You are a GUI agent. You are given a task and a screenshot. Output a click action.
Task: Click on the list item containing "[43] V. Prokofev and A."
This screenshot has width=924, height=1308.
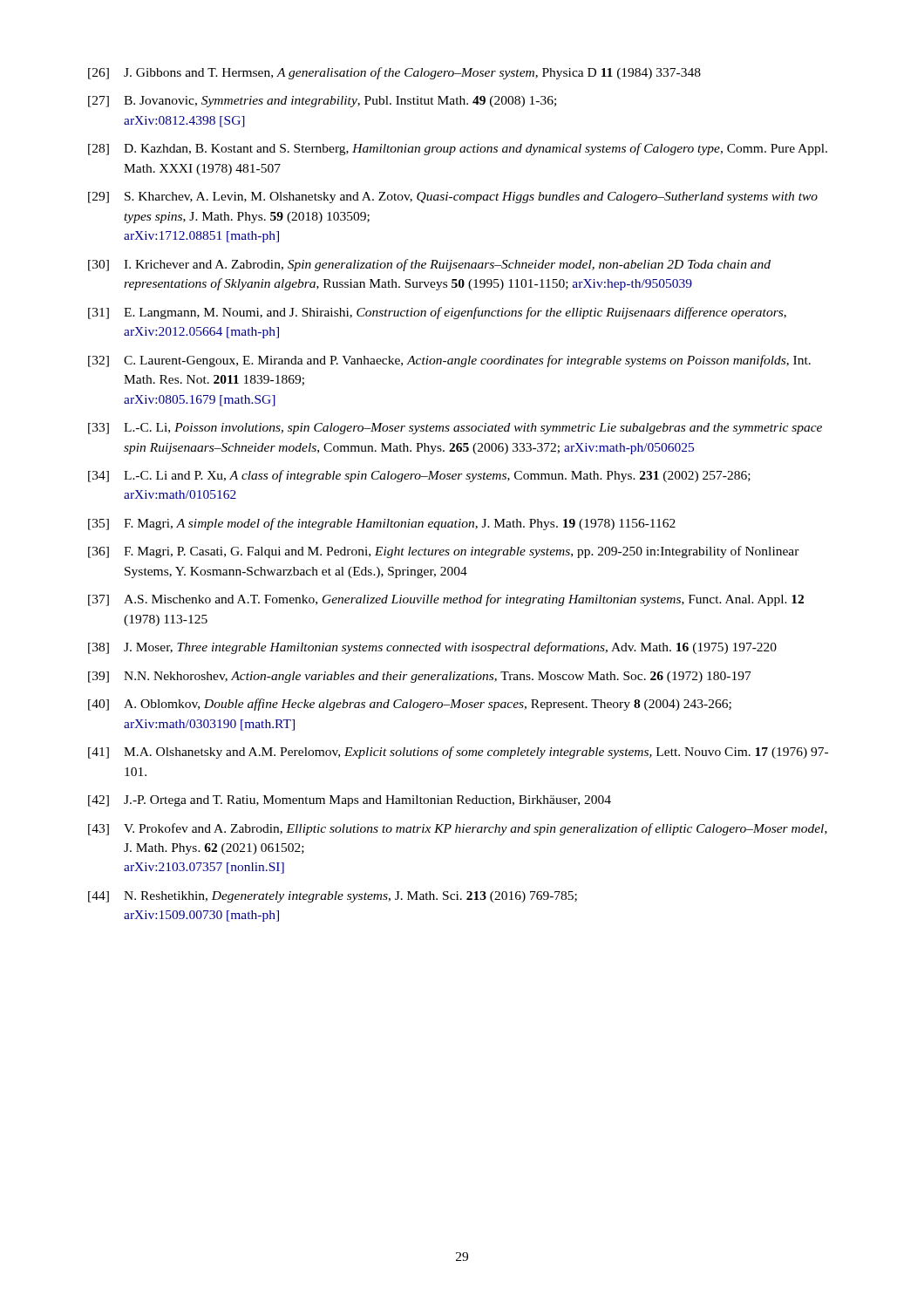[458, 829]
